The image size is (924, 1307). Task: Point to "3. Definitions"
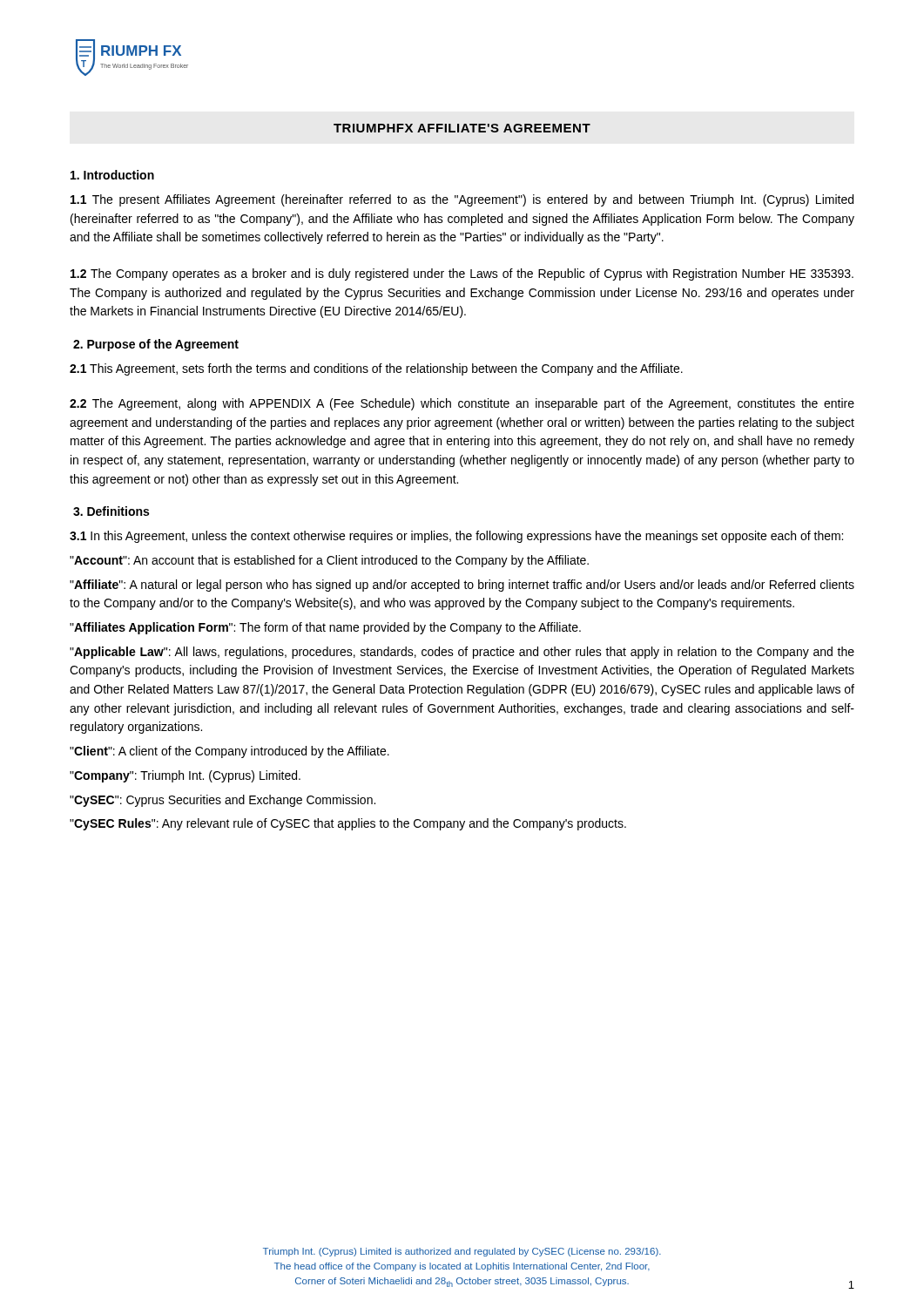[x=110, y=512]
